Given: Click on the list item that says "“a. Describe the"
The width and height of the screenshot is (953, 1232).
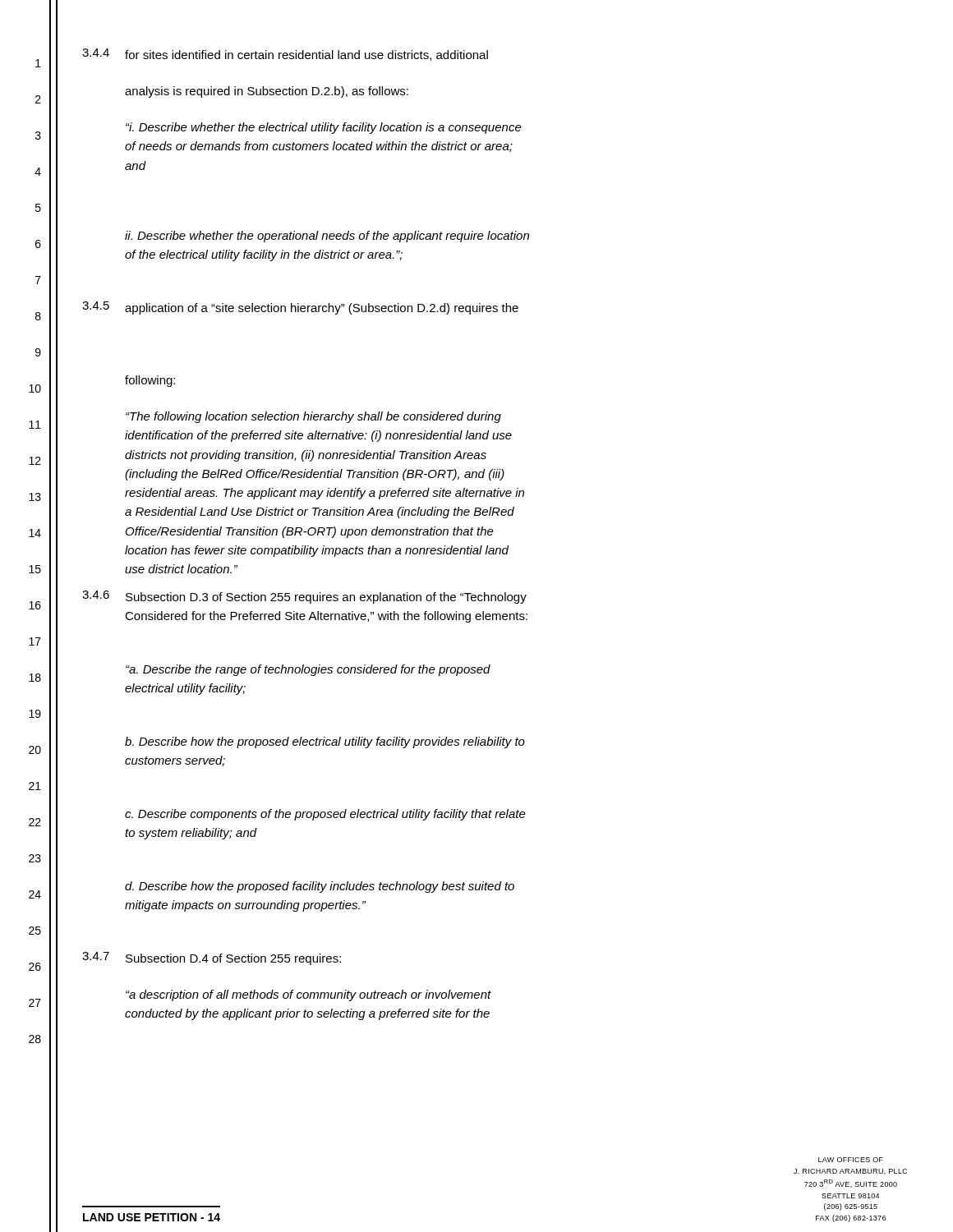Looking at the screenshot, I should click(308, 670).
